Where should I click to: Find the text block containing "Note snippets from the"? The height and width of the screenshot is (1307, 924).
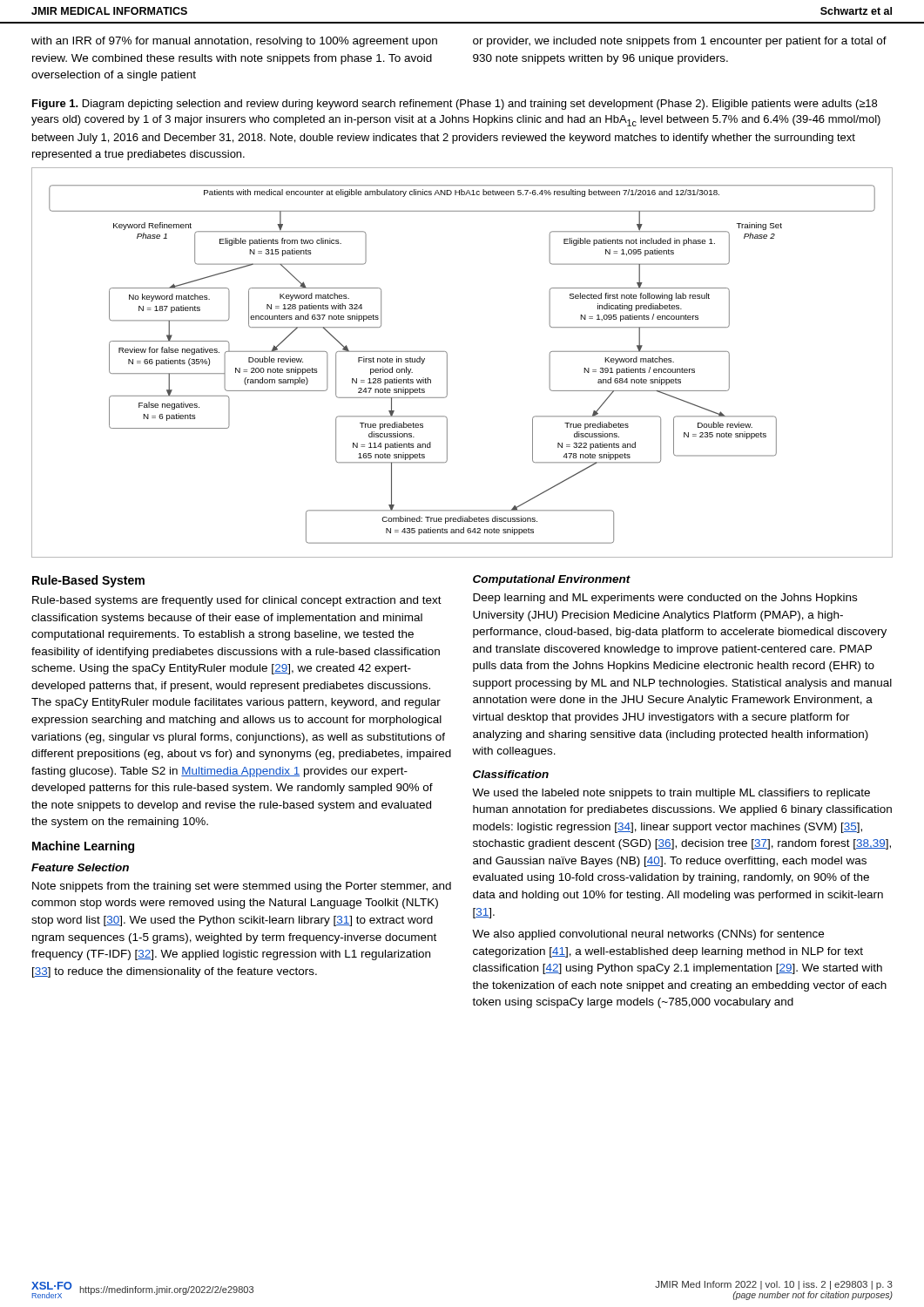(241, 928)
